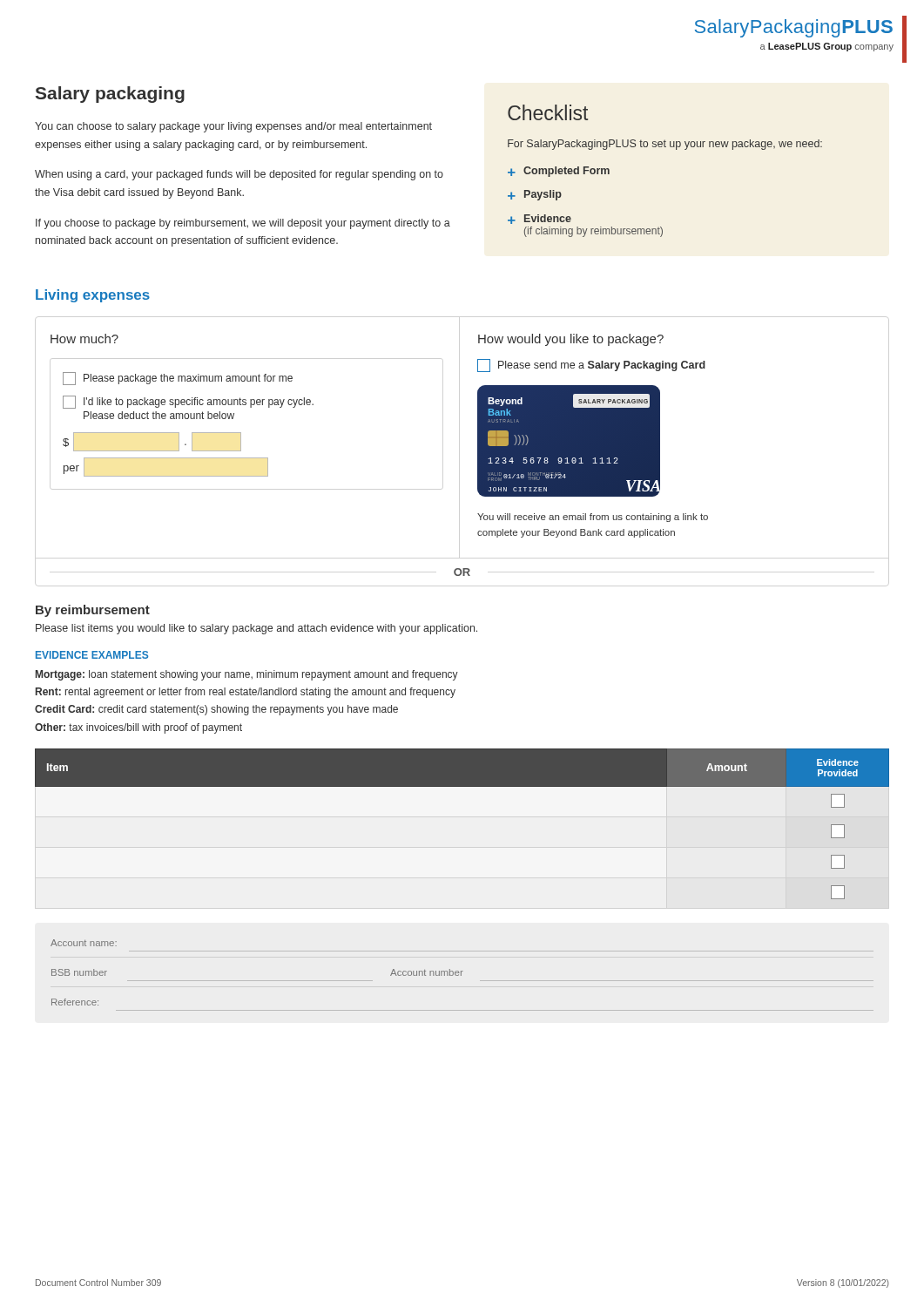The height and width of the screenshot is (1307, 924).
Task: Point to "By reimbursement"
Action: 92,609
